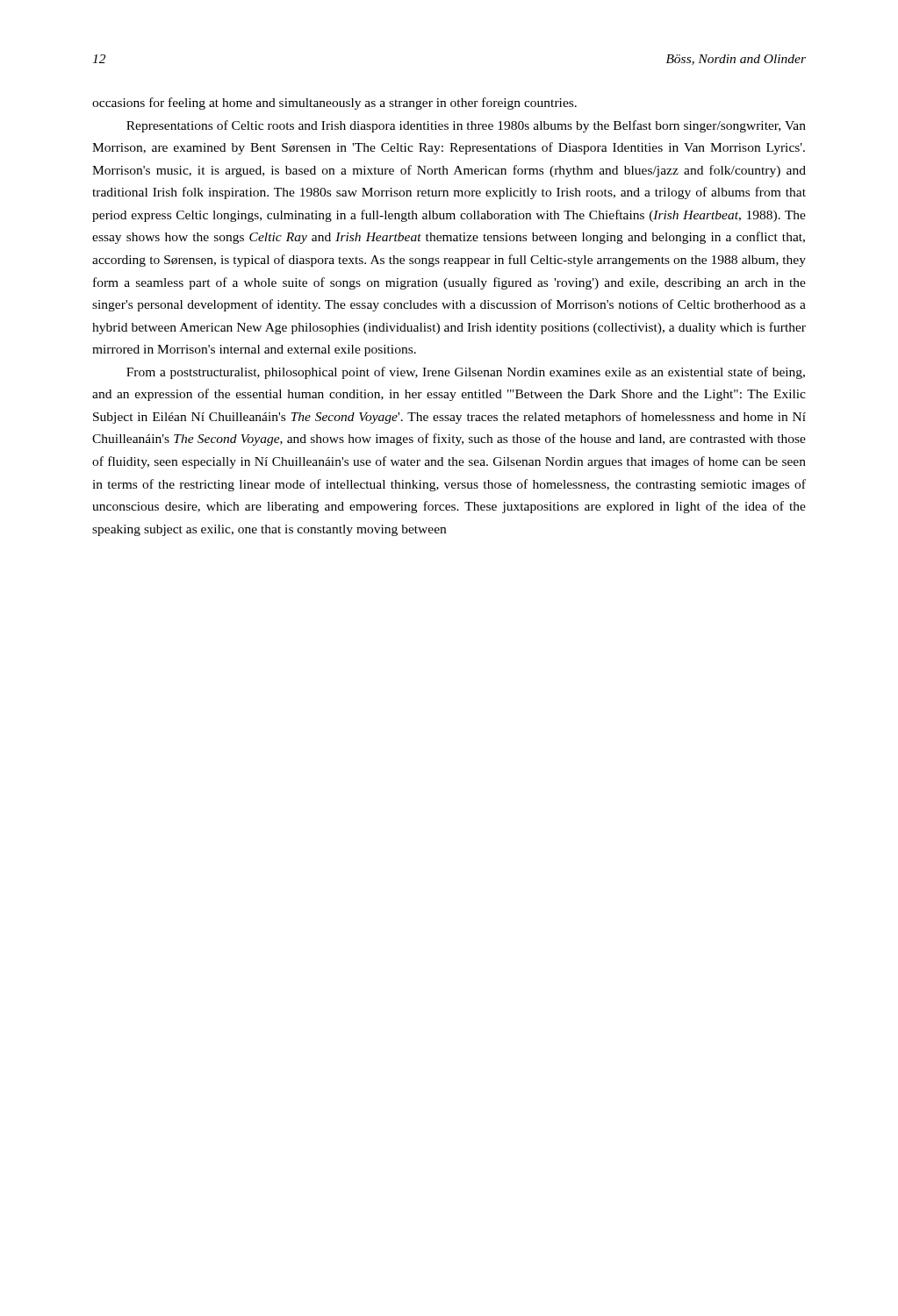Point to the block beginning "occasions for feeling at home and simultaneously"
Viewport: 898px width, 1316px height.
click(x=449, y=316)
